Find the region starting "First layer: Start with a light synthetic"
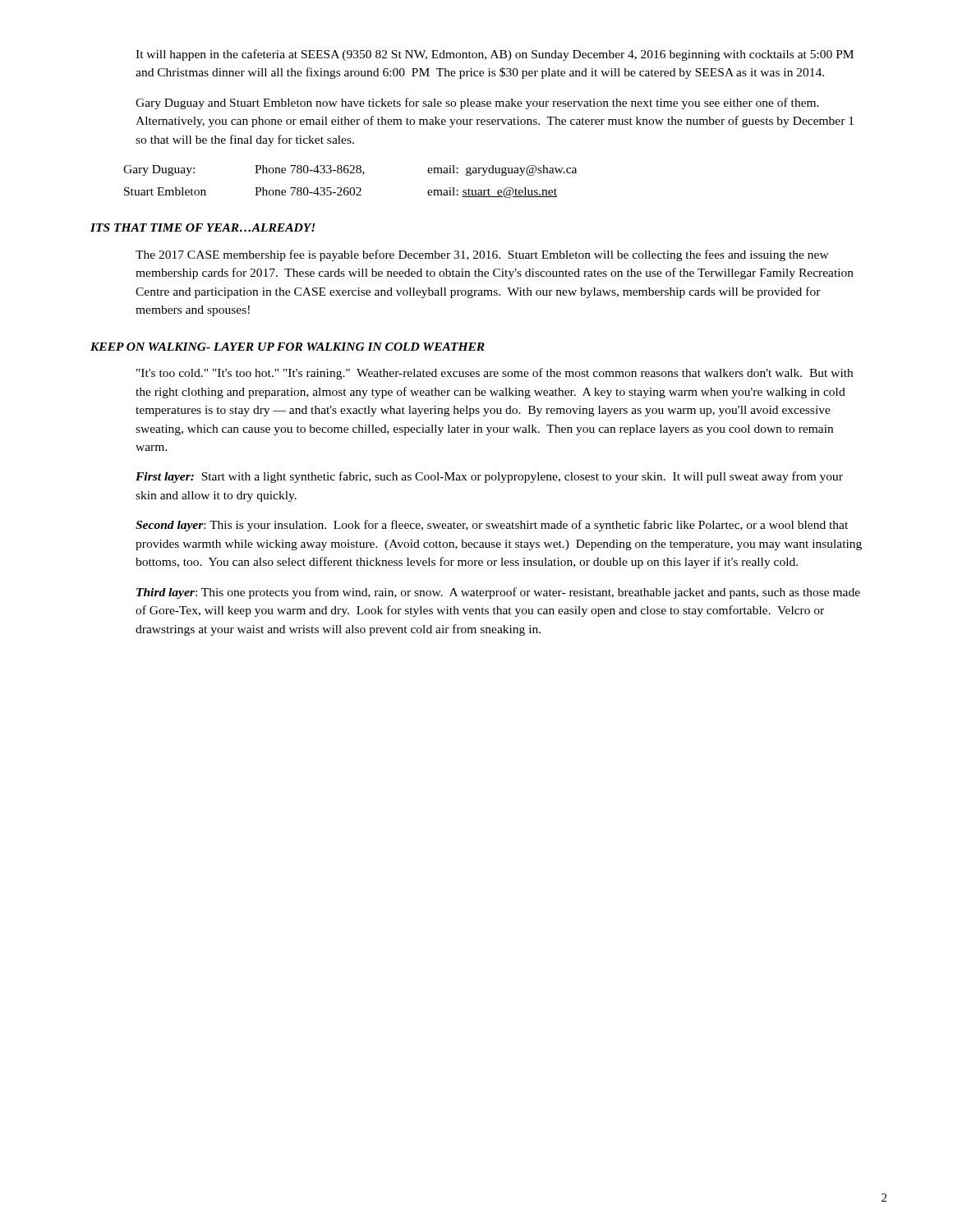The height and width of the screenshot is (1232, 953). tap(489, 486)
